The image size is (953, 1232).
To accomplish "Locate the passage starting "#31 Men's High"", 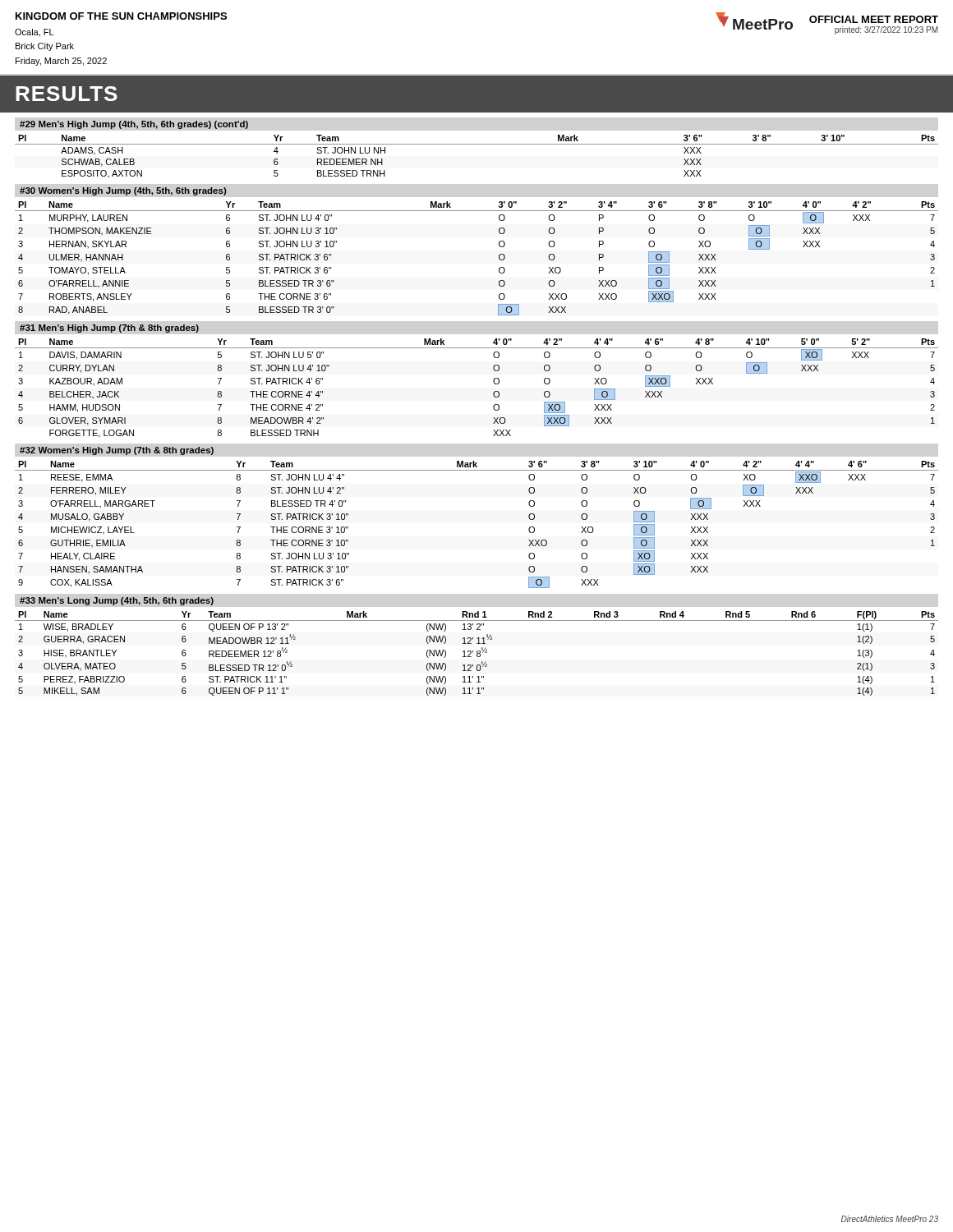I will pos(109,327).
